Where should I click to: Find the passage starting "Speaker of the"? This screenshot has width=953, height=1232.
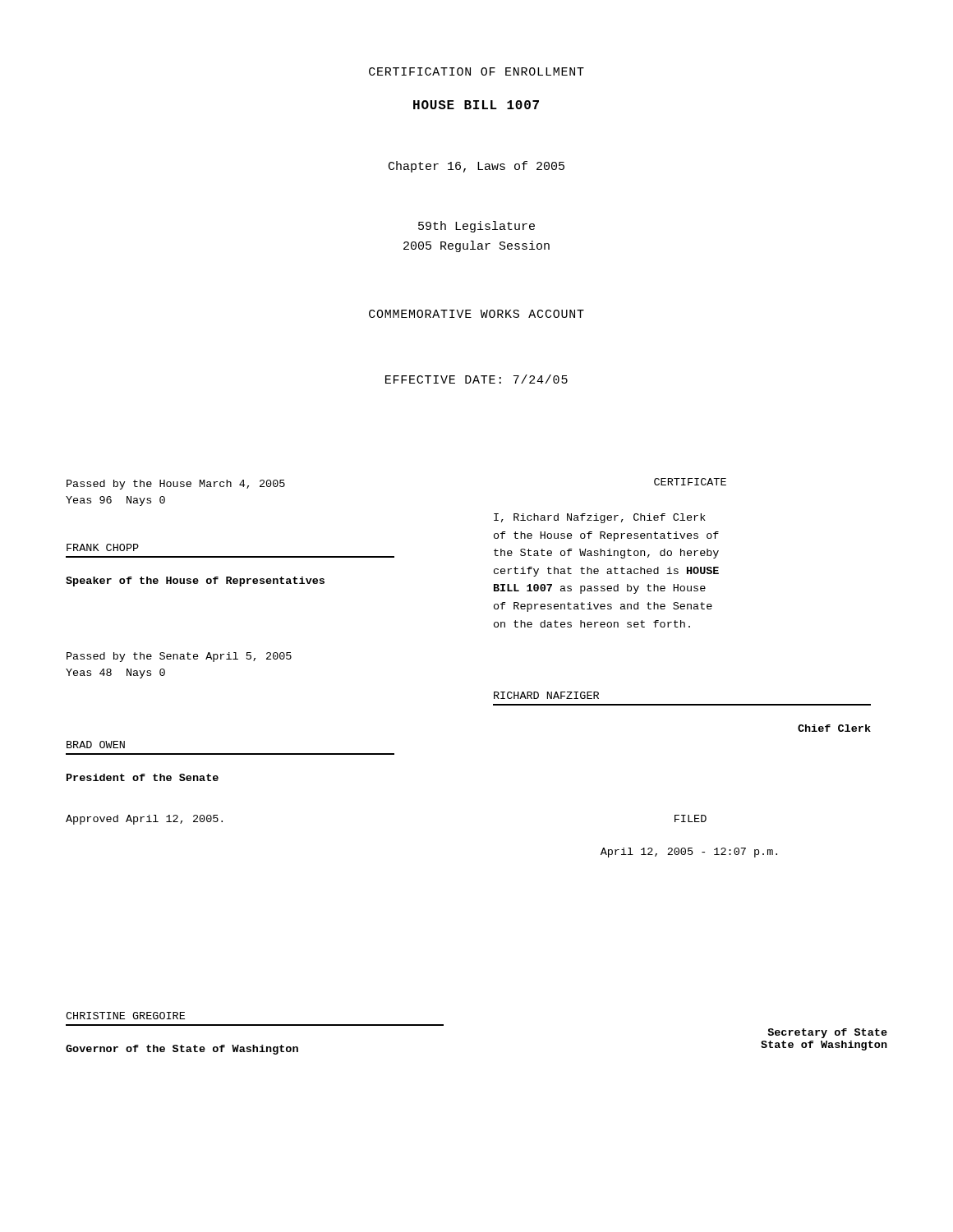(196, 581)
